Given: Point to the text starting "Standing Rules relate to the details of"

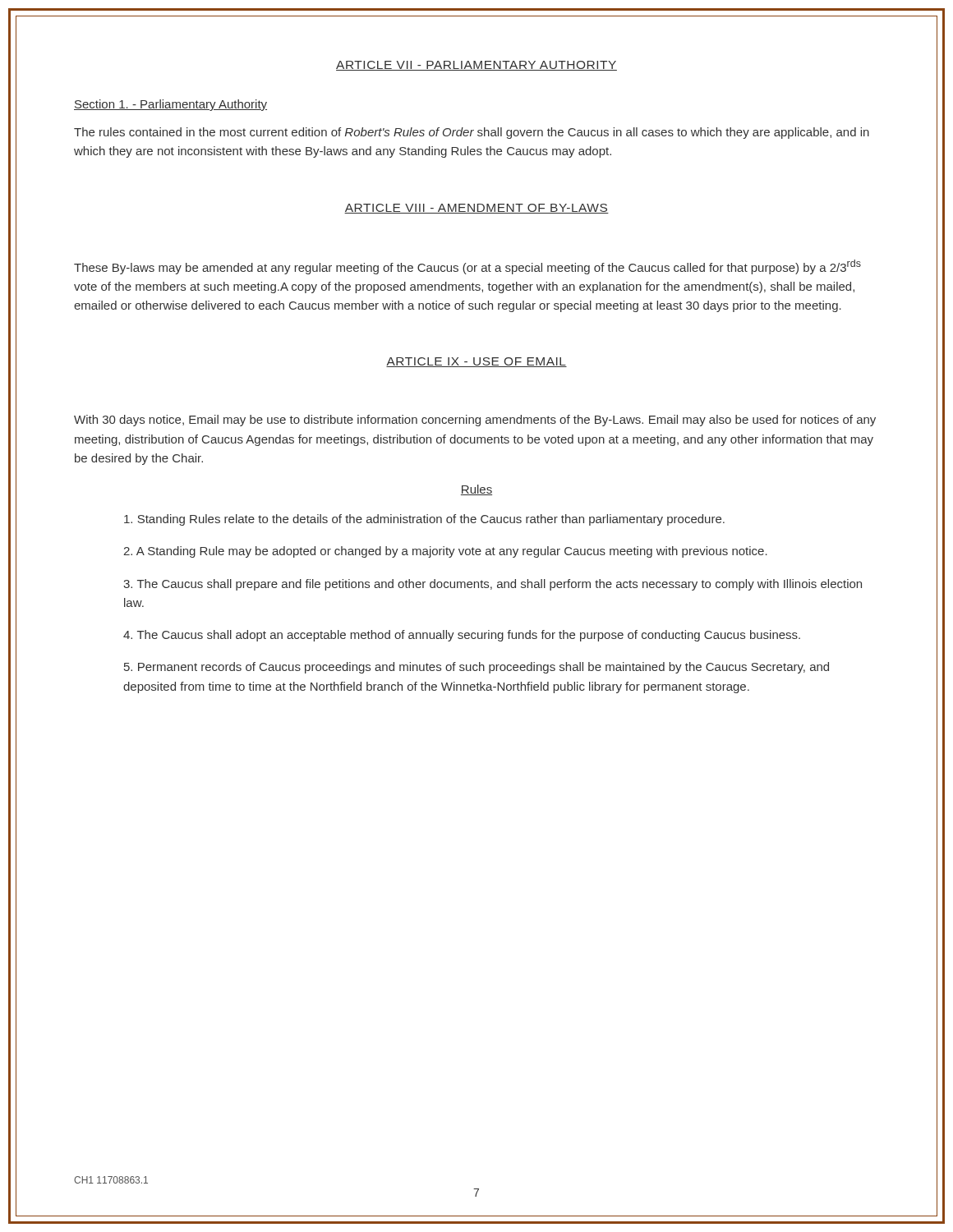Looking at the screenshot, I should (x=424, y=519).
